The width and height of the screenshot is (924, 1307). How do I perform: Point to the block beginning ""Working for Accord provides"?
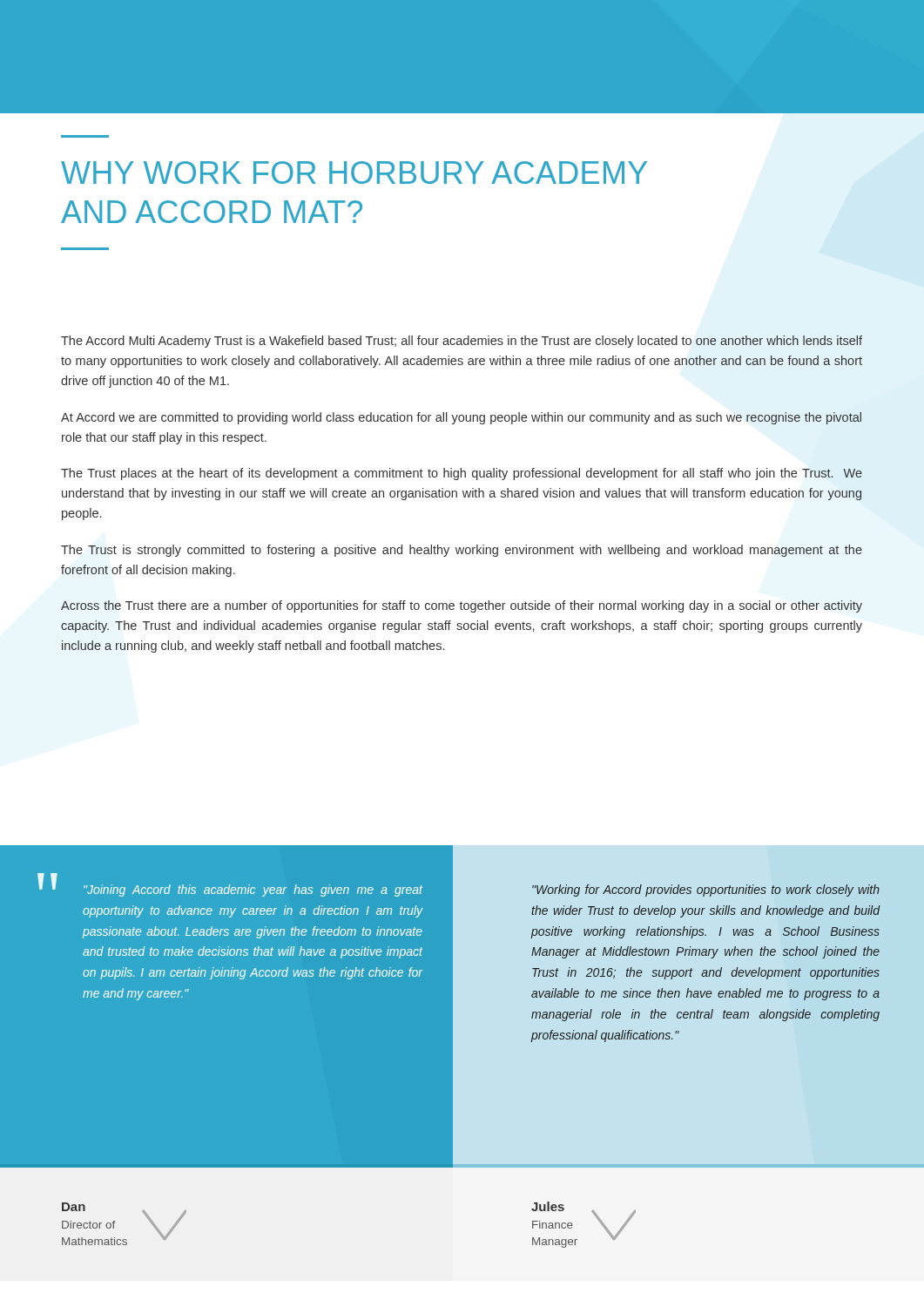point(705,962)
